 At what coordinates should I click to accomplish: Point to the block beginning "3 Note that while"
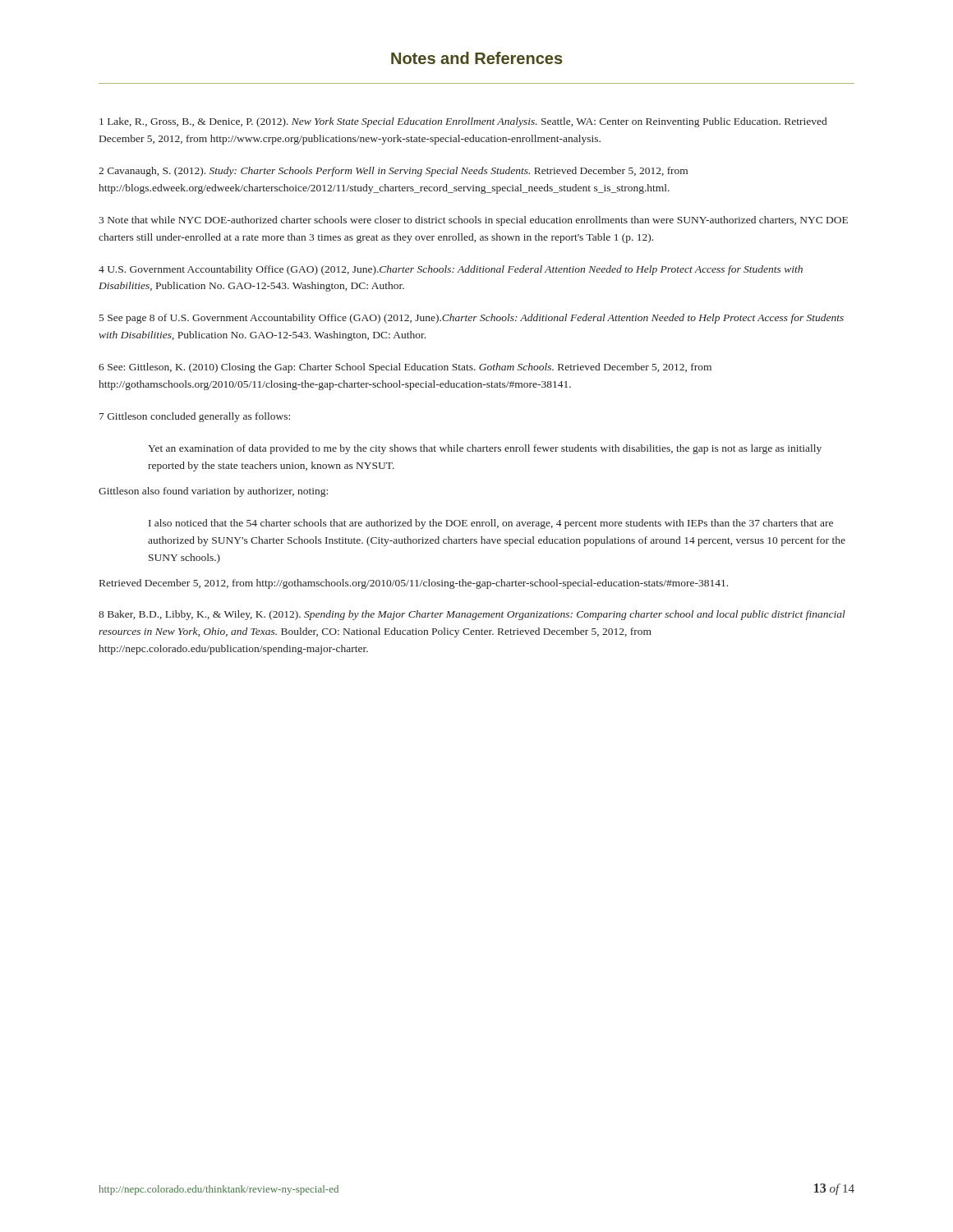point(476,229)
